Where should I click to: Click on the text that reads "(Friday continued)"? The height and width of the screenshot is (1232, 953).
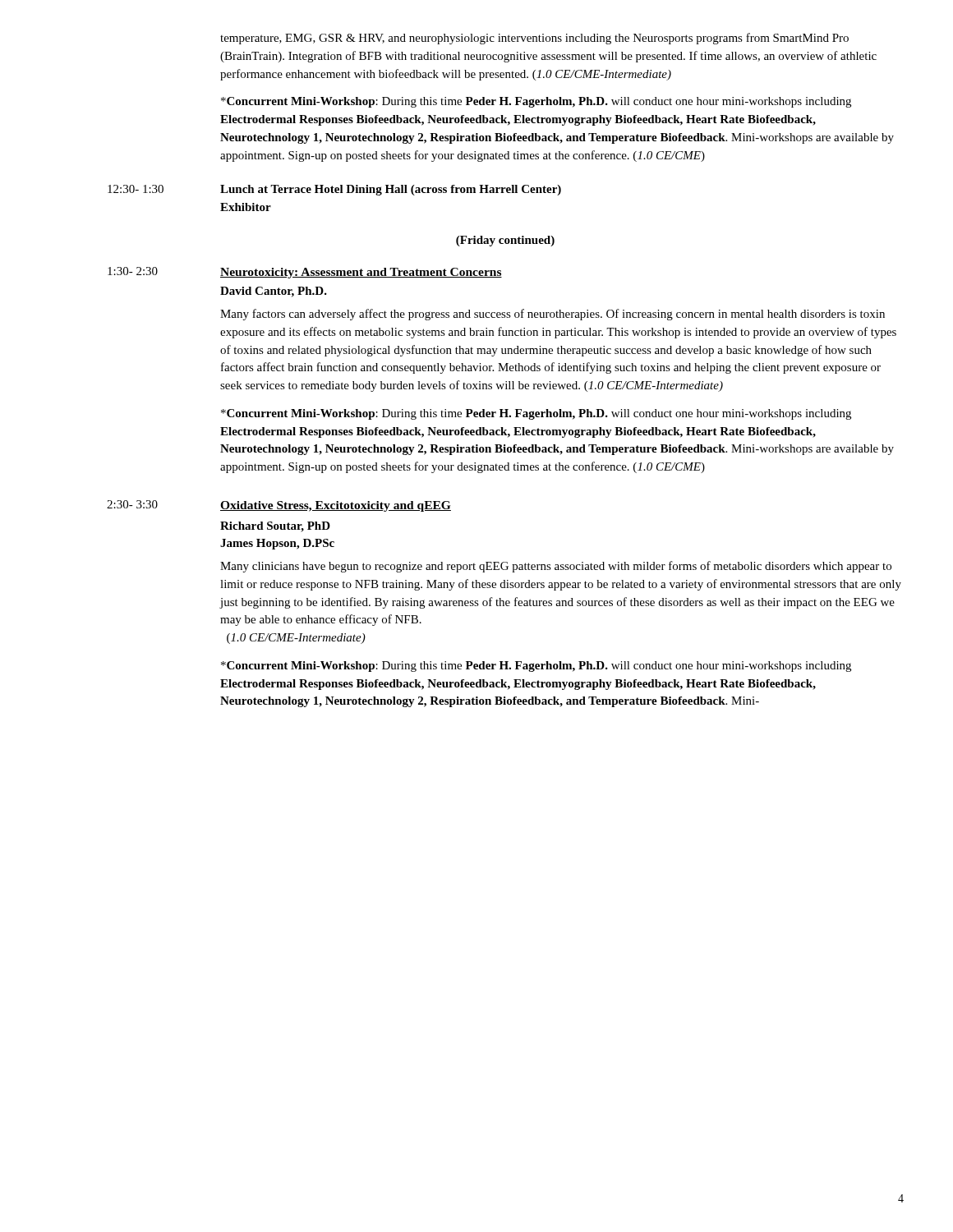(x=505, y=240)
